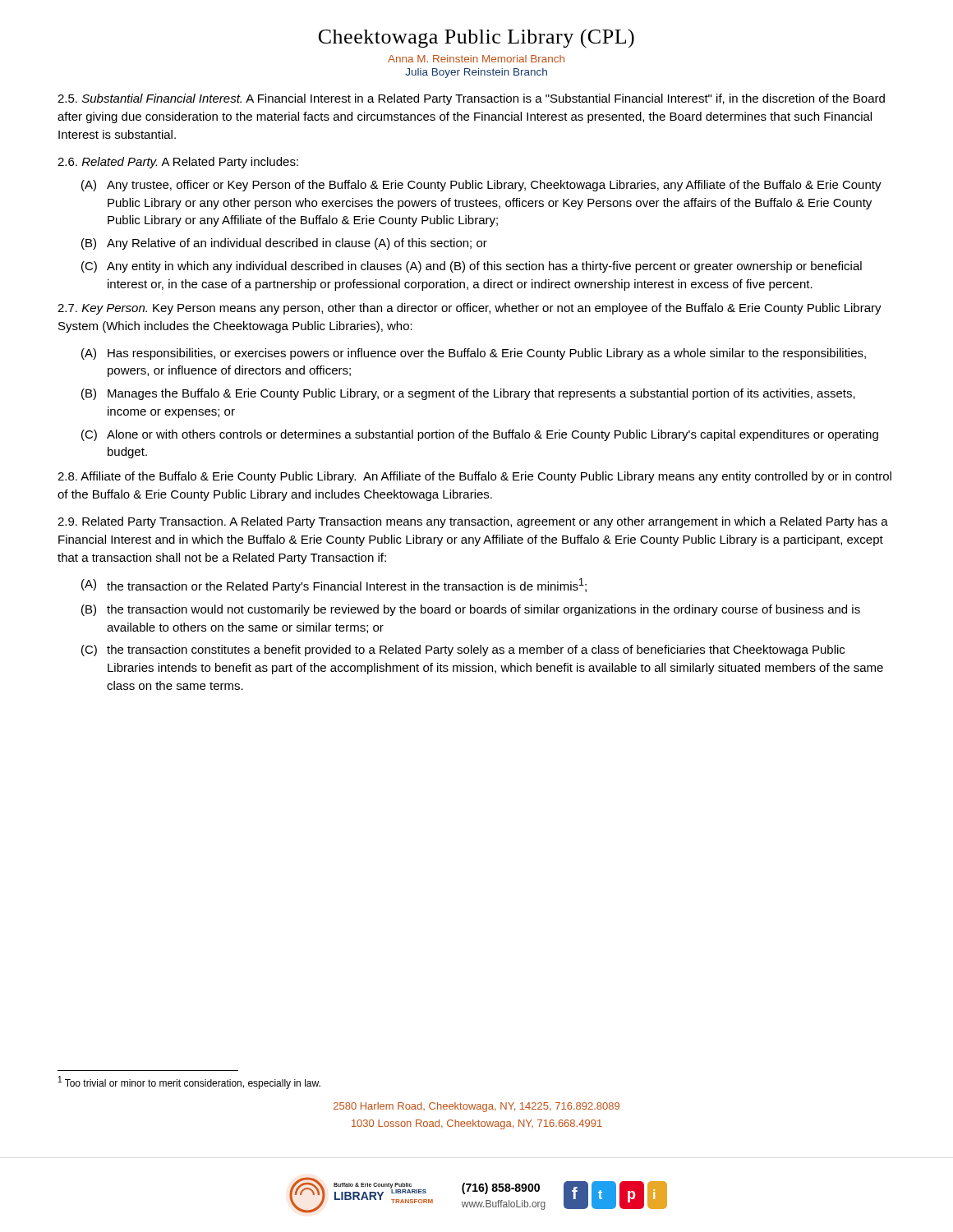Navigate to the text starting "(C) the transaction constitutes a benefit"

tap(476, 668)
